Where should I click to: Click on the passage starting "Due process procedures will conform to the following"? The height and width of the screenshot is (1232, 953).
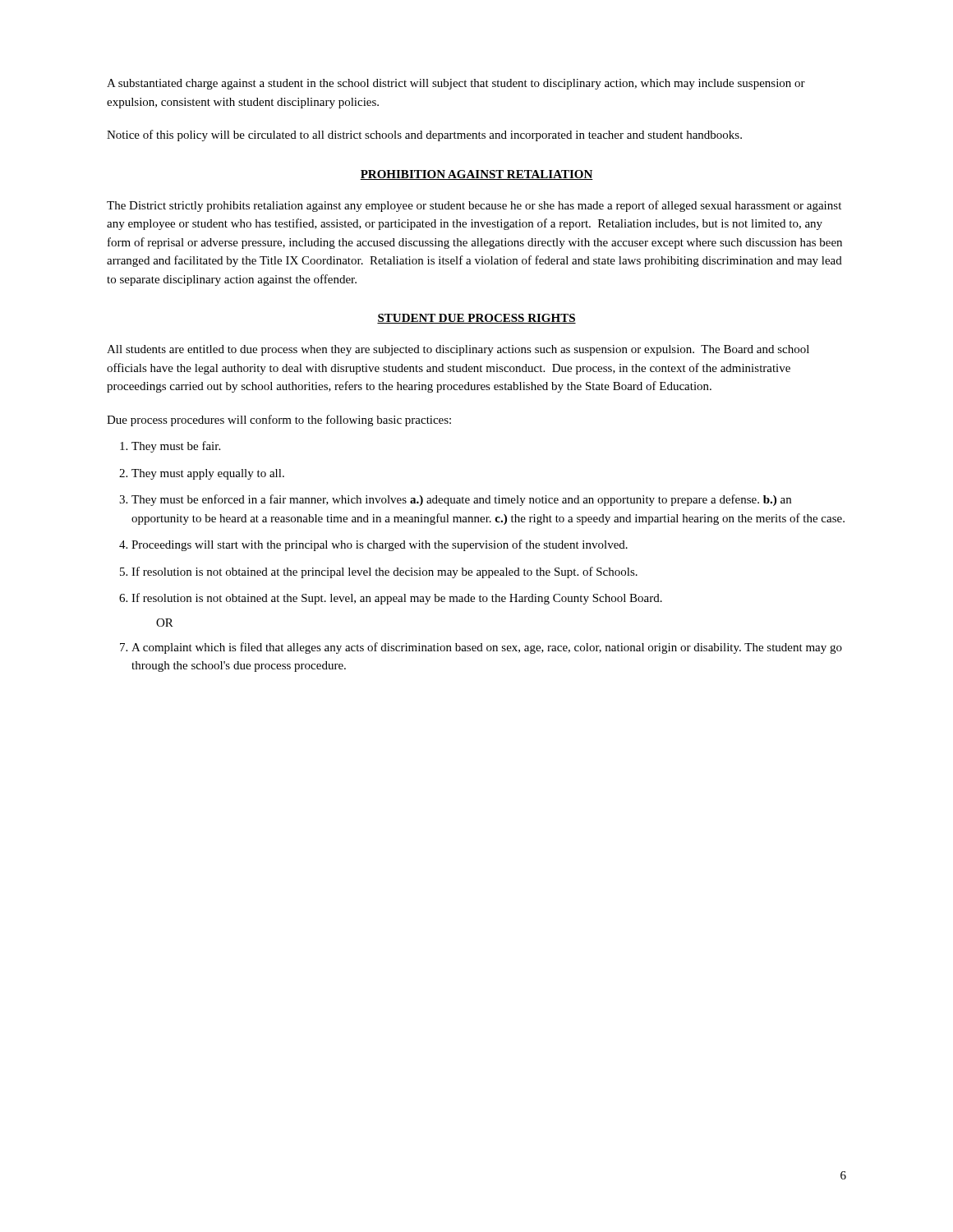[279, 419]
